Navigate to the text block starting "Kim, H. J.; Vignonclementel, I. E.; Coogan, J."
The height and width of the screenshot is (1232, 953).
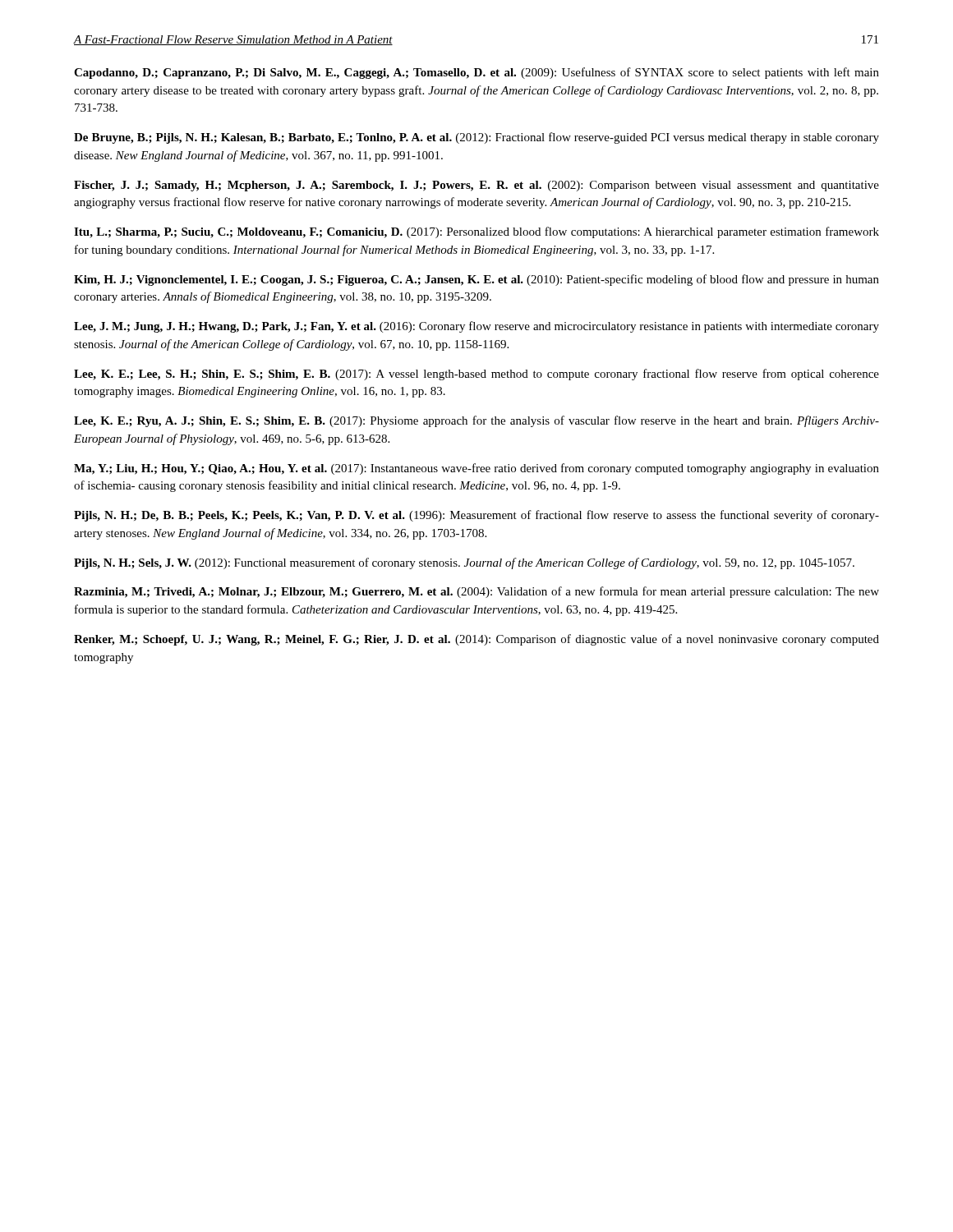(x=476, y=288)
